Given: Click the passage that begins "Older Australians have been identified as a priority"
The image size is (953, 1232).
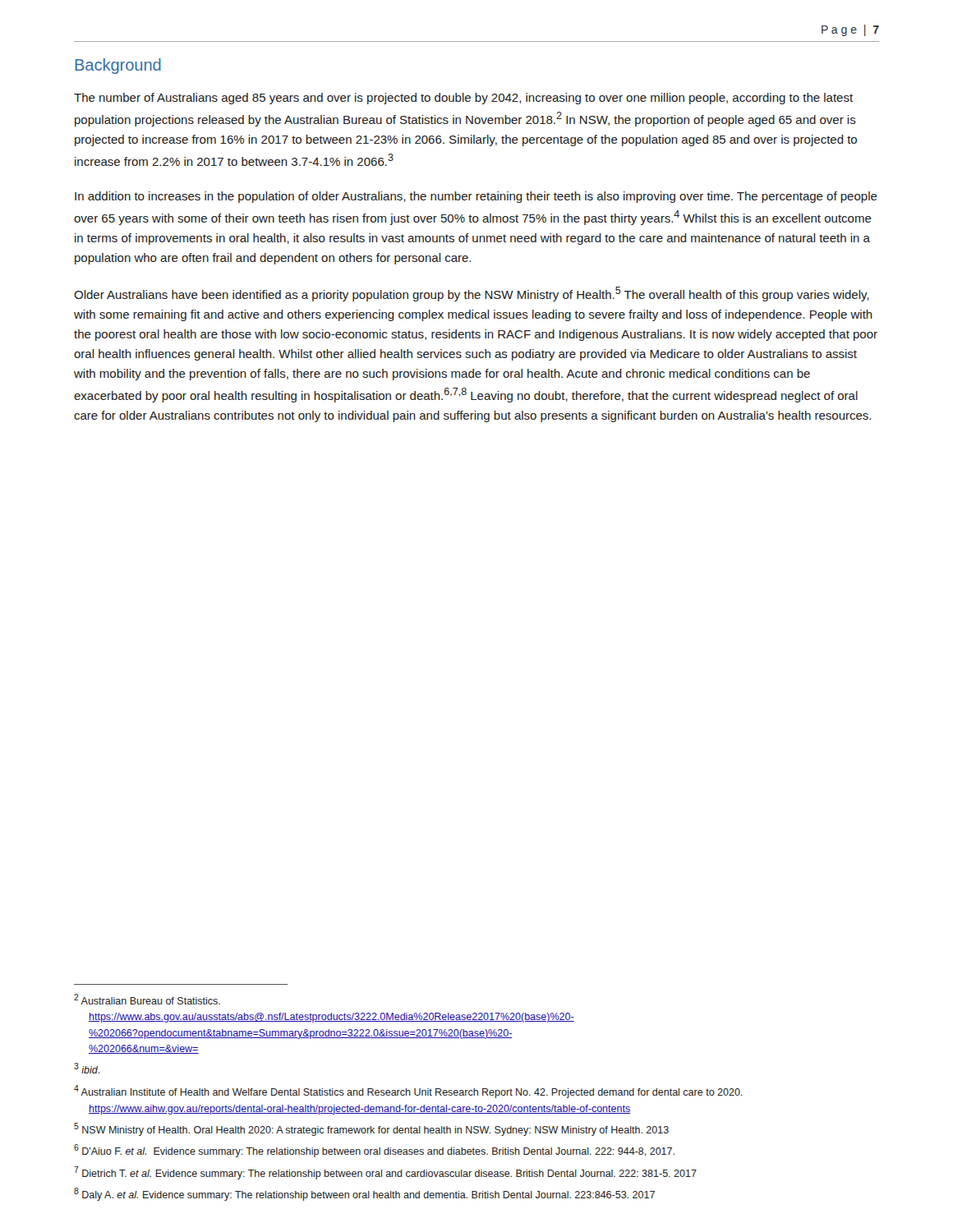Looking at the screenshot, I should (476, 354).
